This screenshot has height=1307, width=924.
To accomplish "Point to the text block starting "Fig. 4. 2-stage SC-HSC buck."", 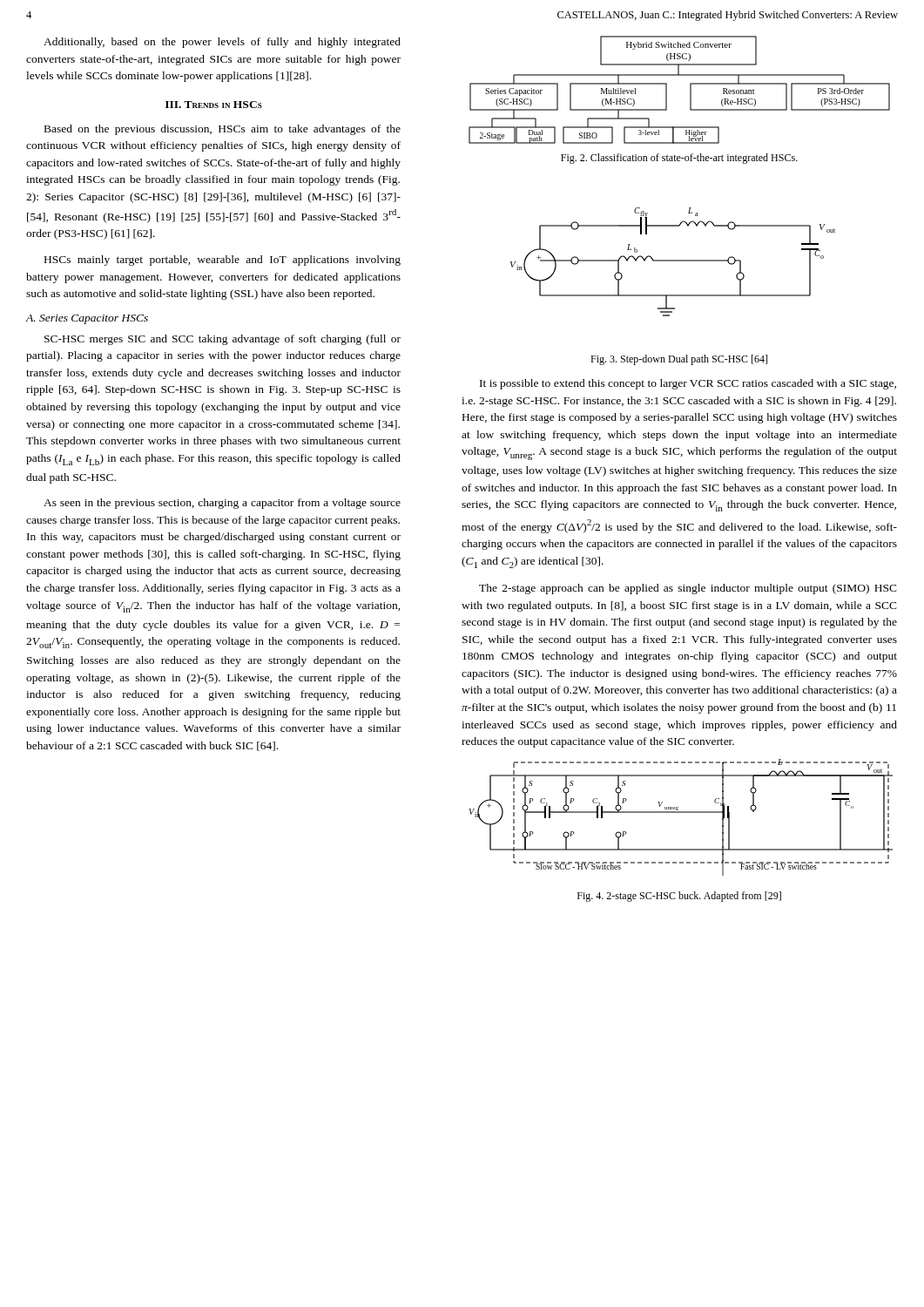I will 679,895.
